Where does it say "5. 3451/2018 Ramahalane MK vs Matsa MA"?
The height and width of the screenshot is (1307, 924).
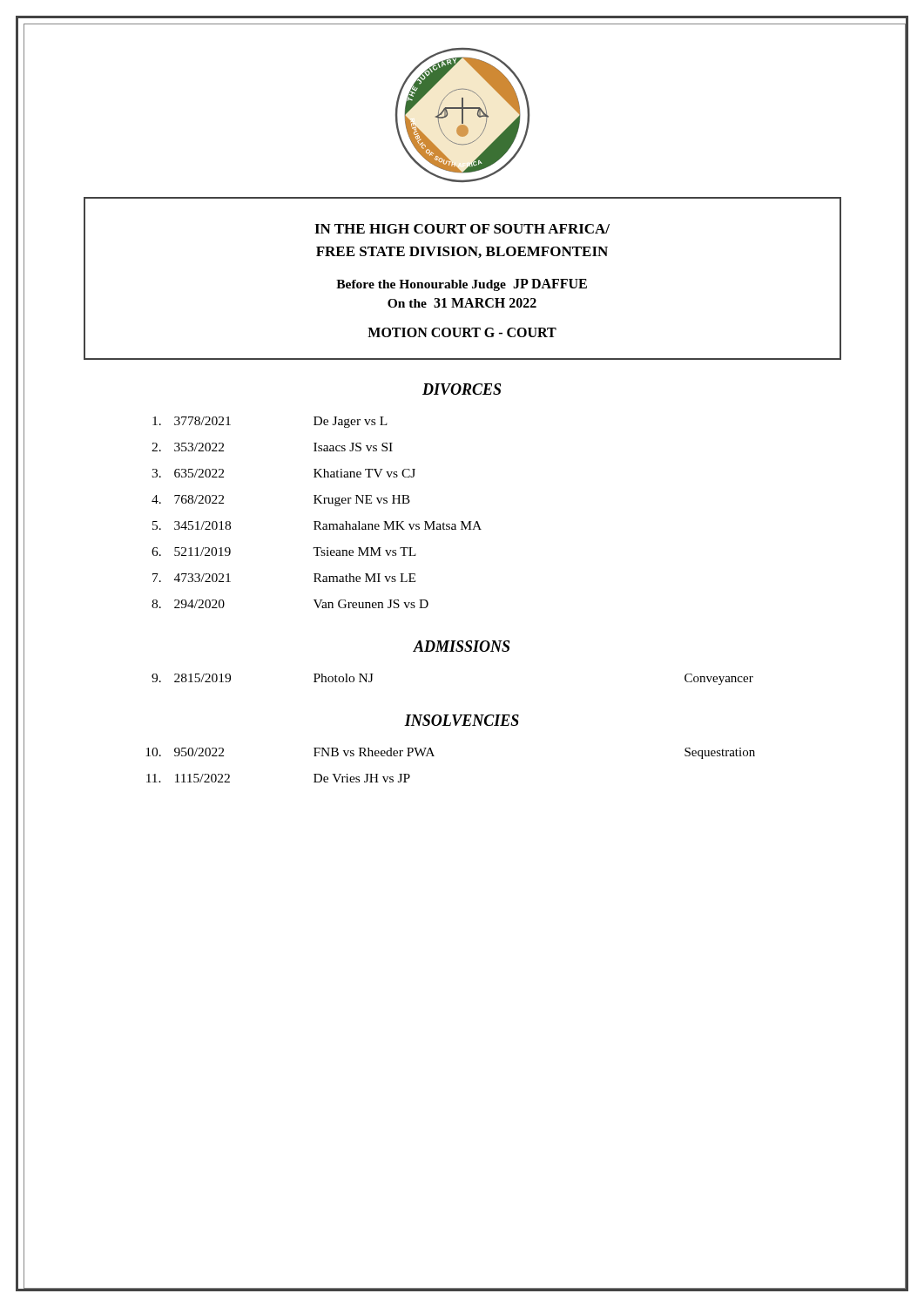point(462,525)
